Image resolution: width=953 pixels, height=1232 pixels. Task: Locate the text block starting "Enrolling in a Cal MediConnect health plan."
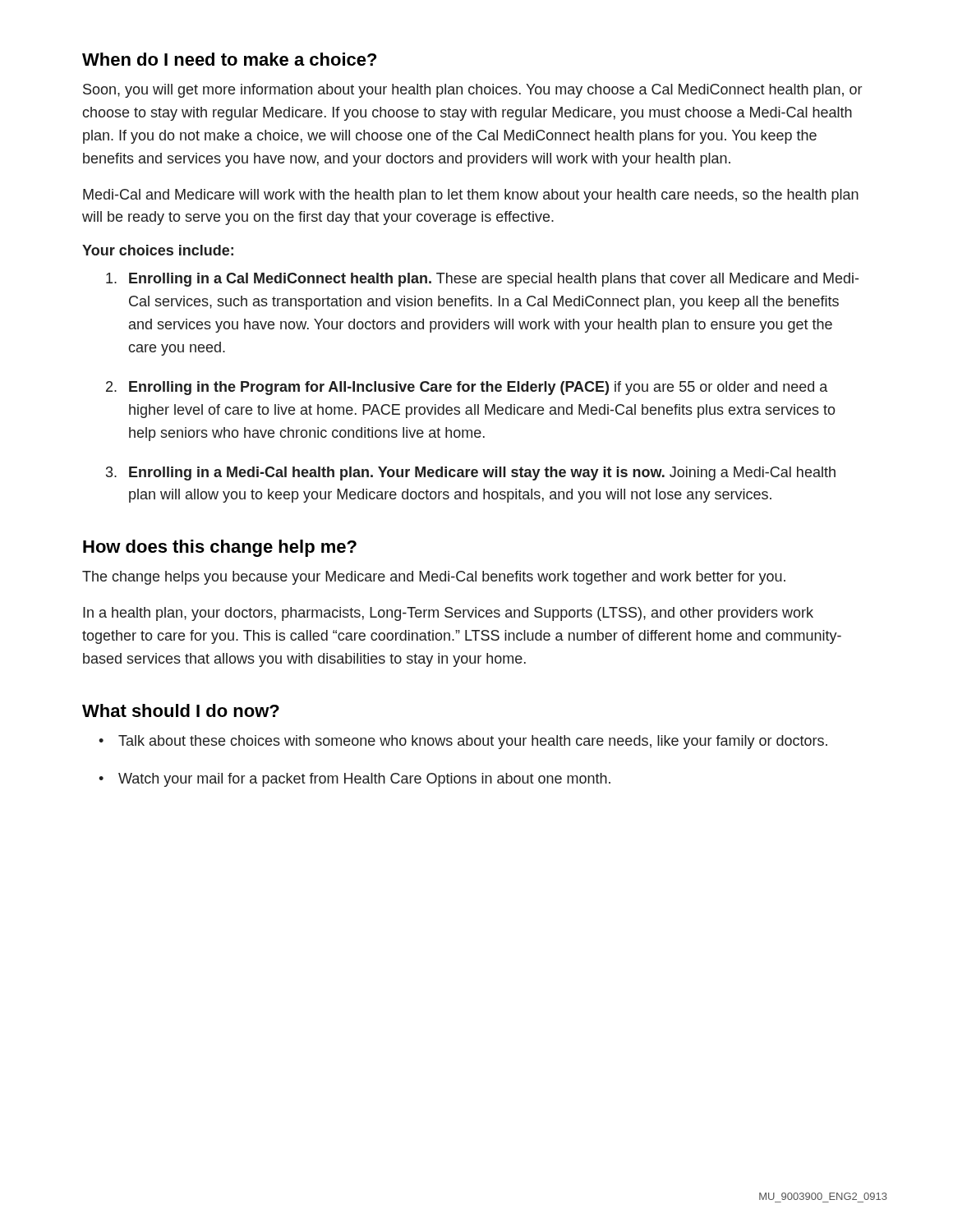click(x=495, y=314)
